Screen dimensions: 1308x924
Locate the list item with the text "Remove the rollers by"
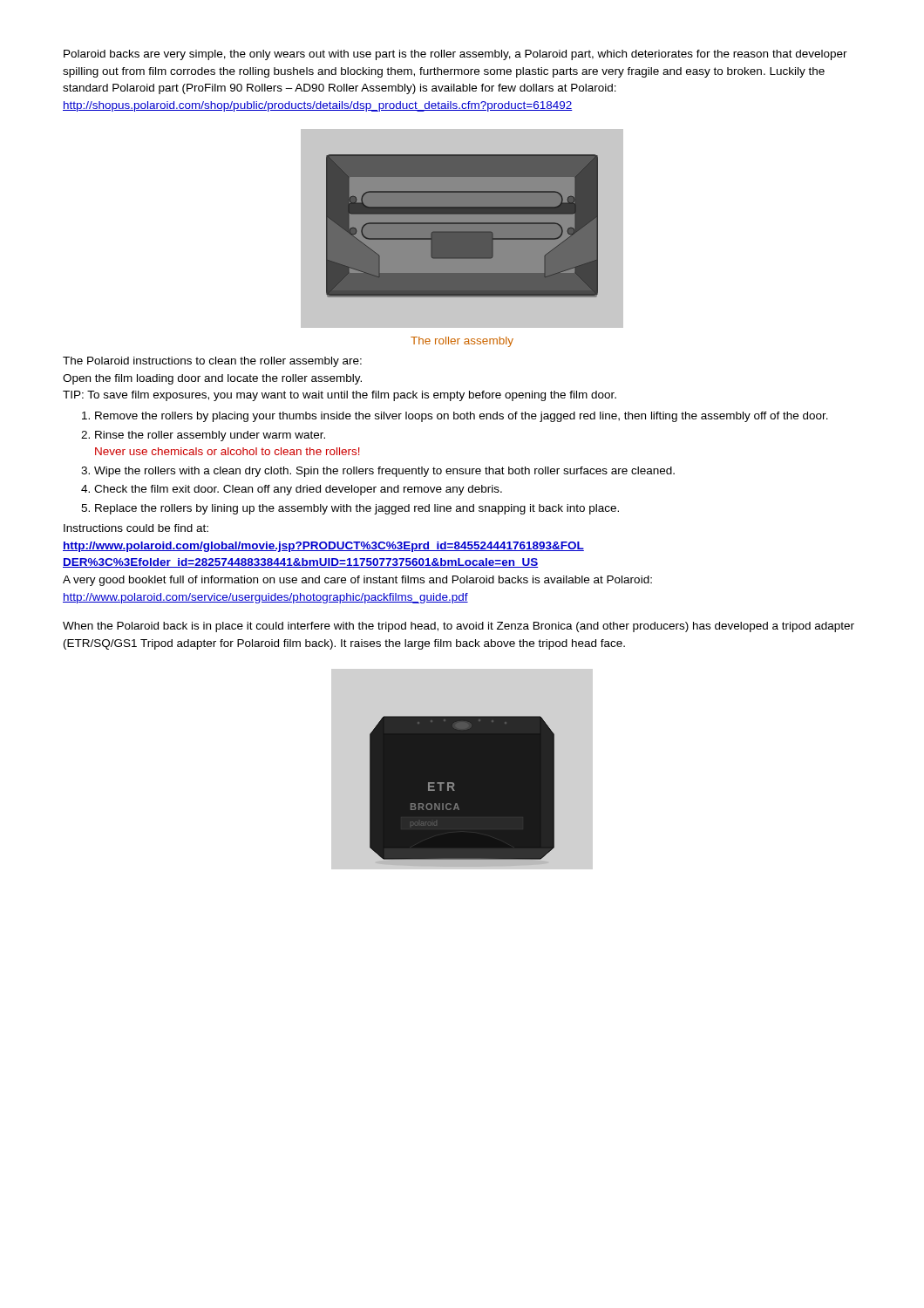pyautogui.click(x=461, y=415)
